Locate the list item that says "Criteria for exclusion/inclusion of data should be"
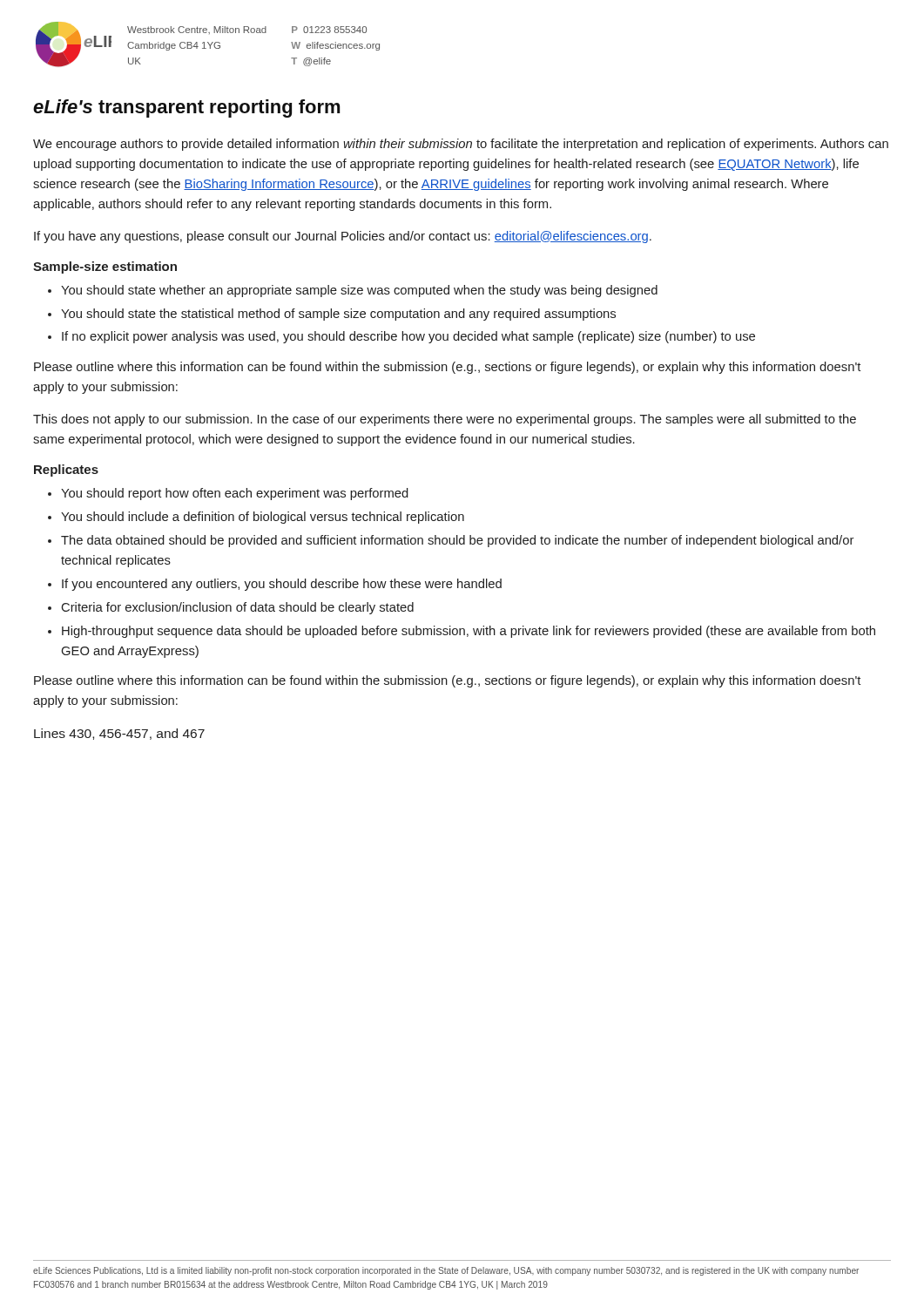This screenshot has width=924, height=1307. point(238,607)
